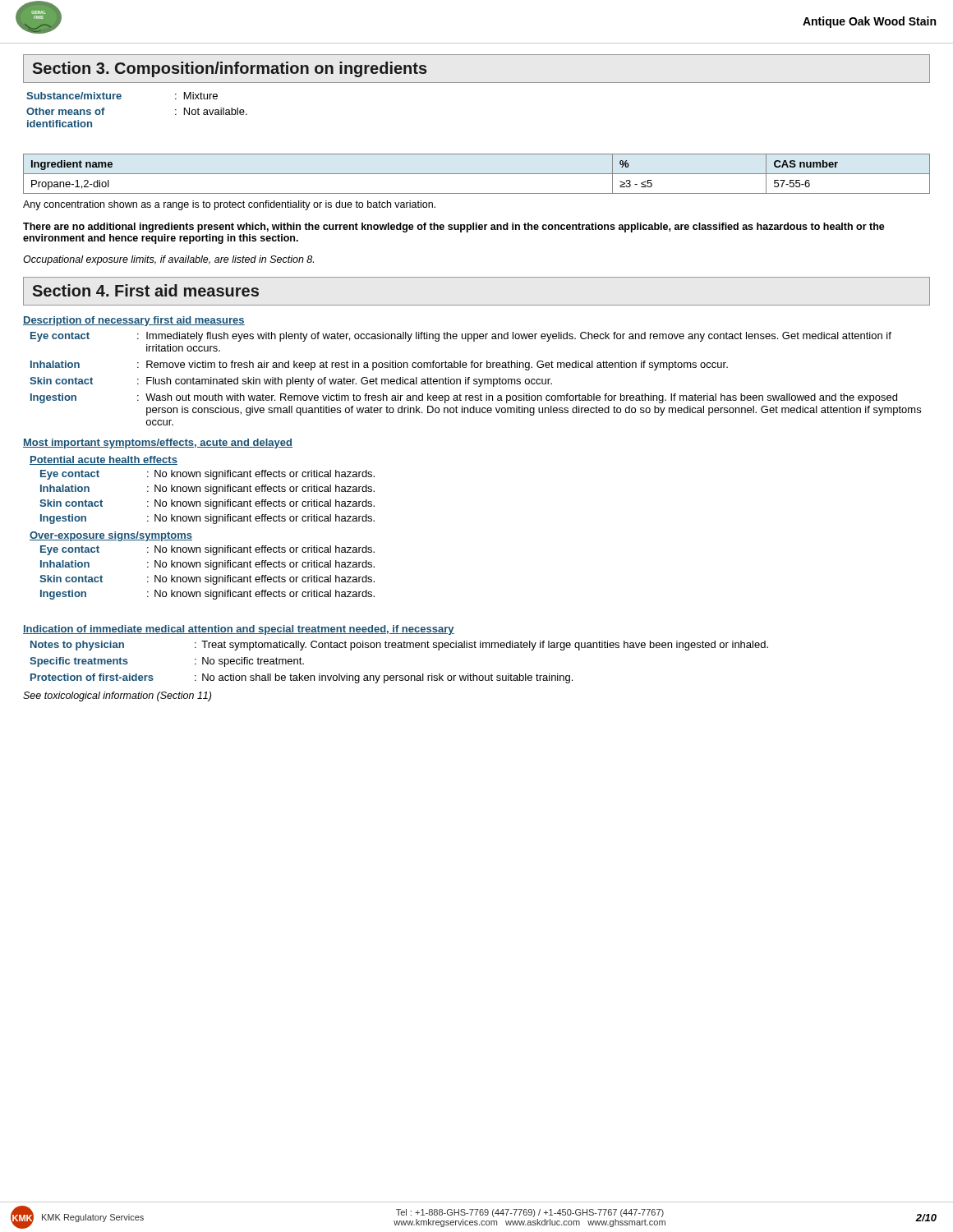Locate the section header containing "Over-exposure signs/symptoms"

(x=111, y=536)
